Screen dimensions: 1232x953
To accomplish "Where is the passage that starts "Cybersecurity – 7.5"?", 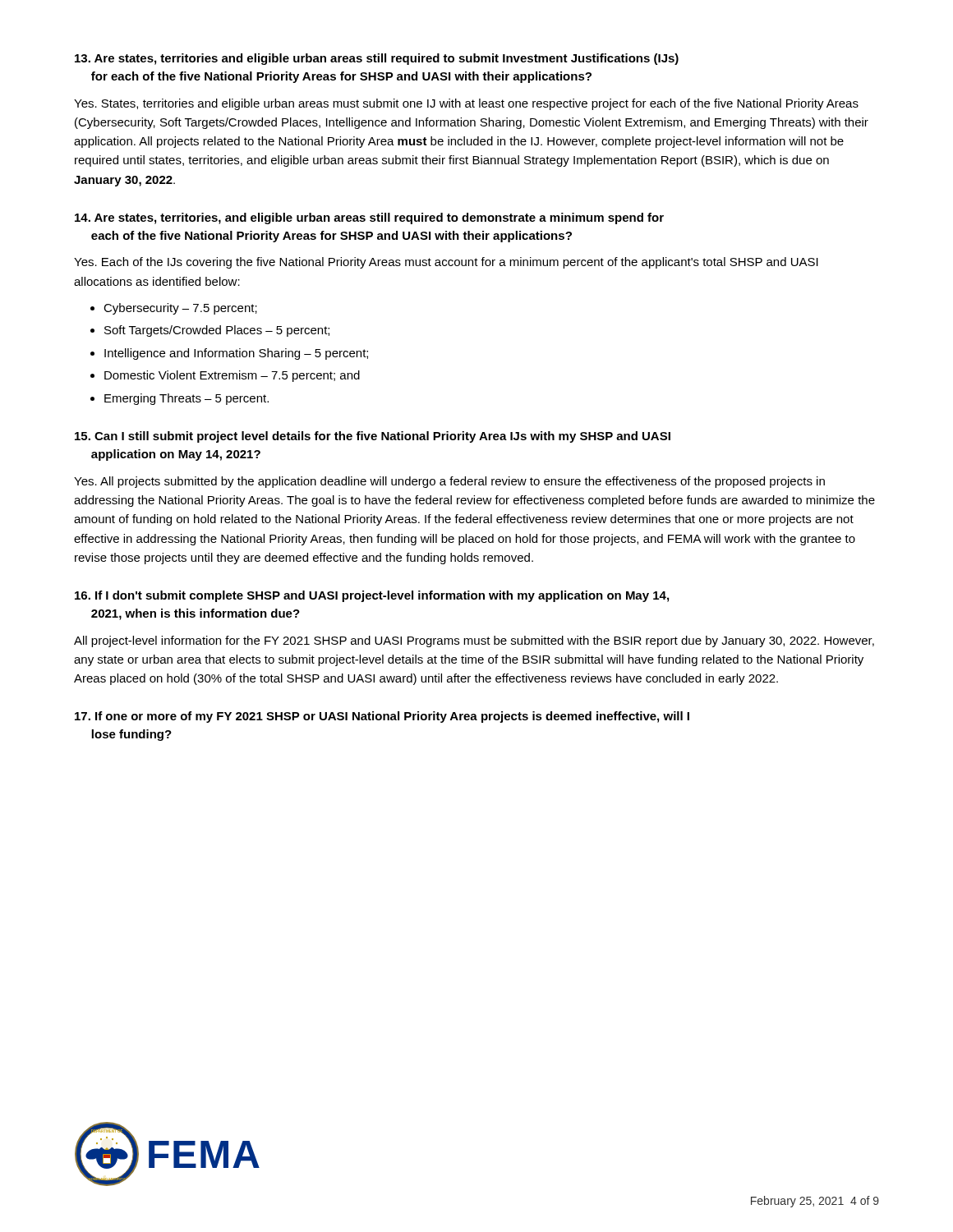I will 181,307.
